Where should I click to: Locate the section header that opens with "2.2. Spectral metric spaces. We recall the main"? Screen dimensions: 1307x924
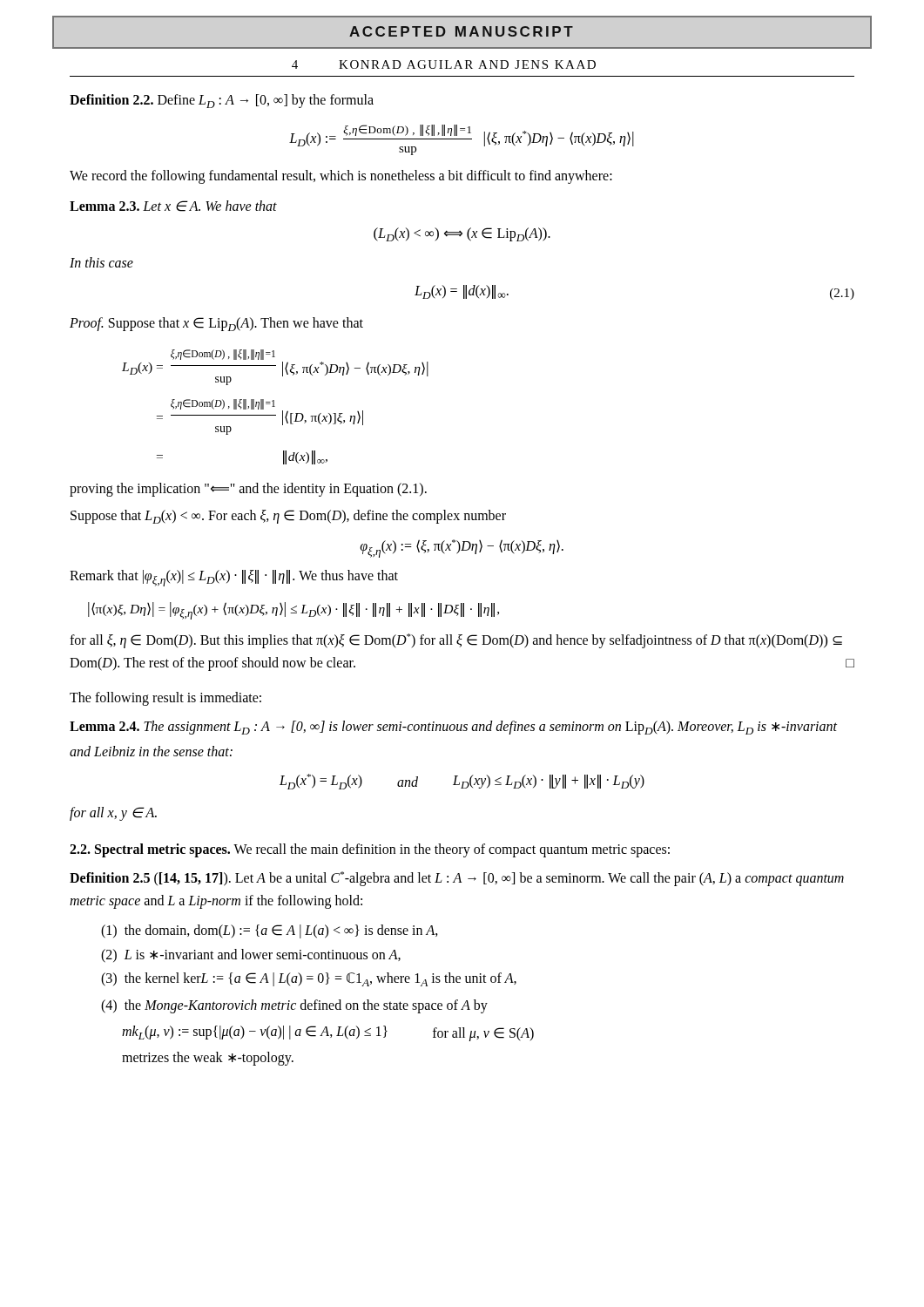(x=370, y=850)
